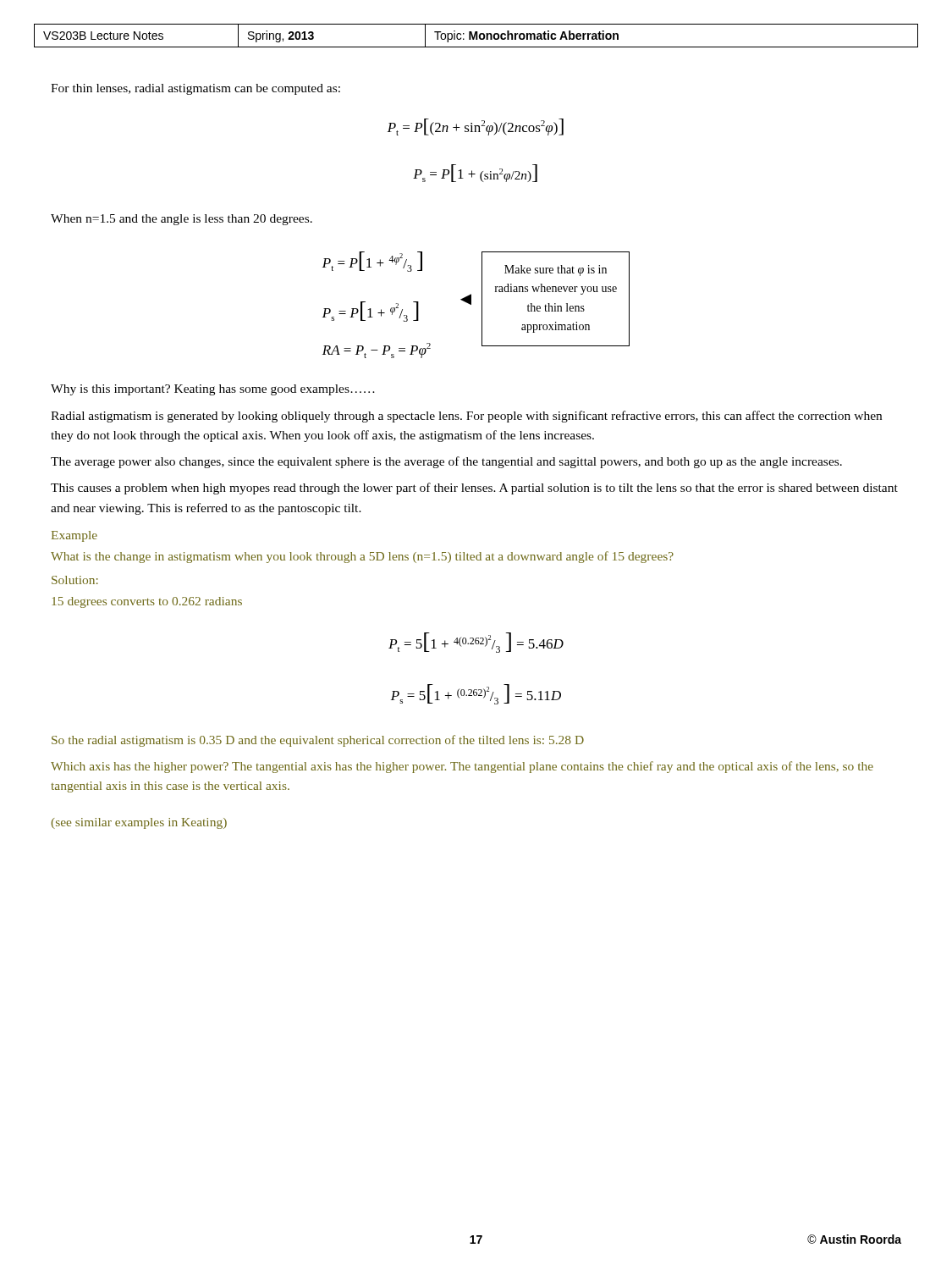Find the text block containing "Radial astigmatism is generated by looking obliquely"
This screenshot has width=952, height=1270.
[x=467, y=425]
